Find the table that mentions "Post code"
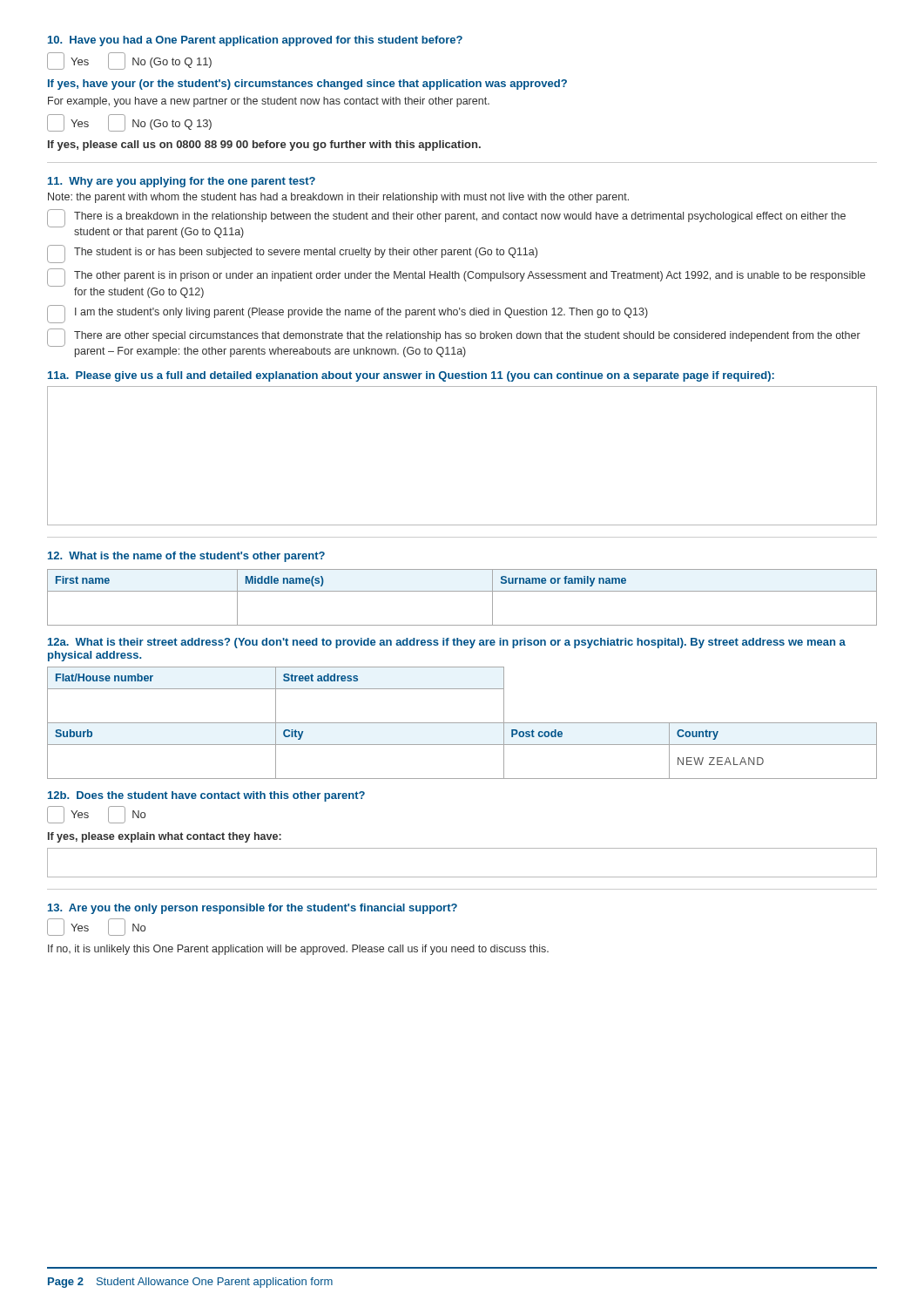The image size is (924, 1307). pos(462,723)
